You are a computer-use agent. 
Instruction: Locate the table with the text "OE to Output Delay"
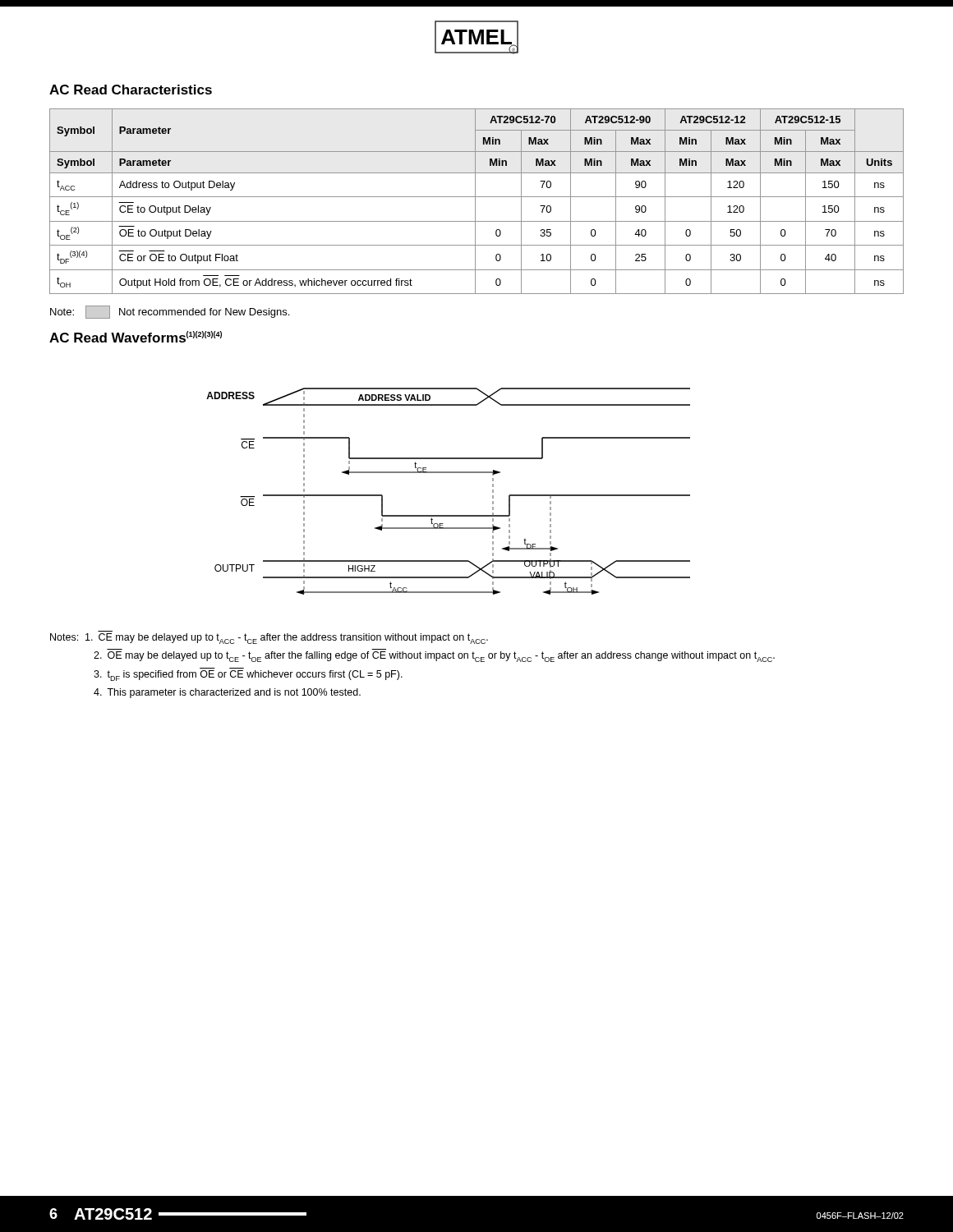476,201
